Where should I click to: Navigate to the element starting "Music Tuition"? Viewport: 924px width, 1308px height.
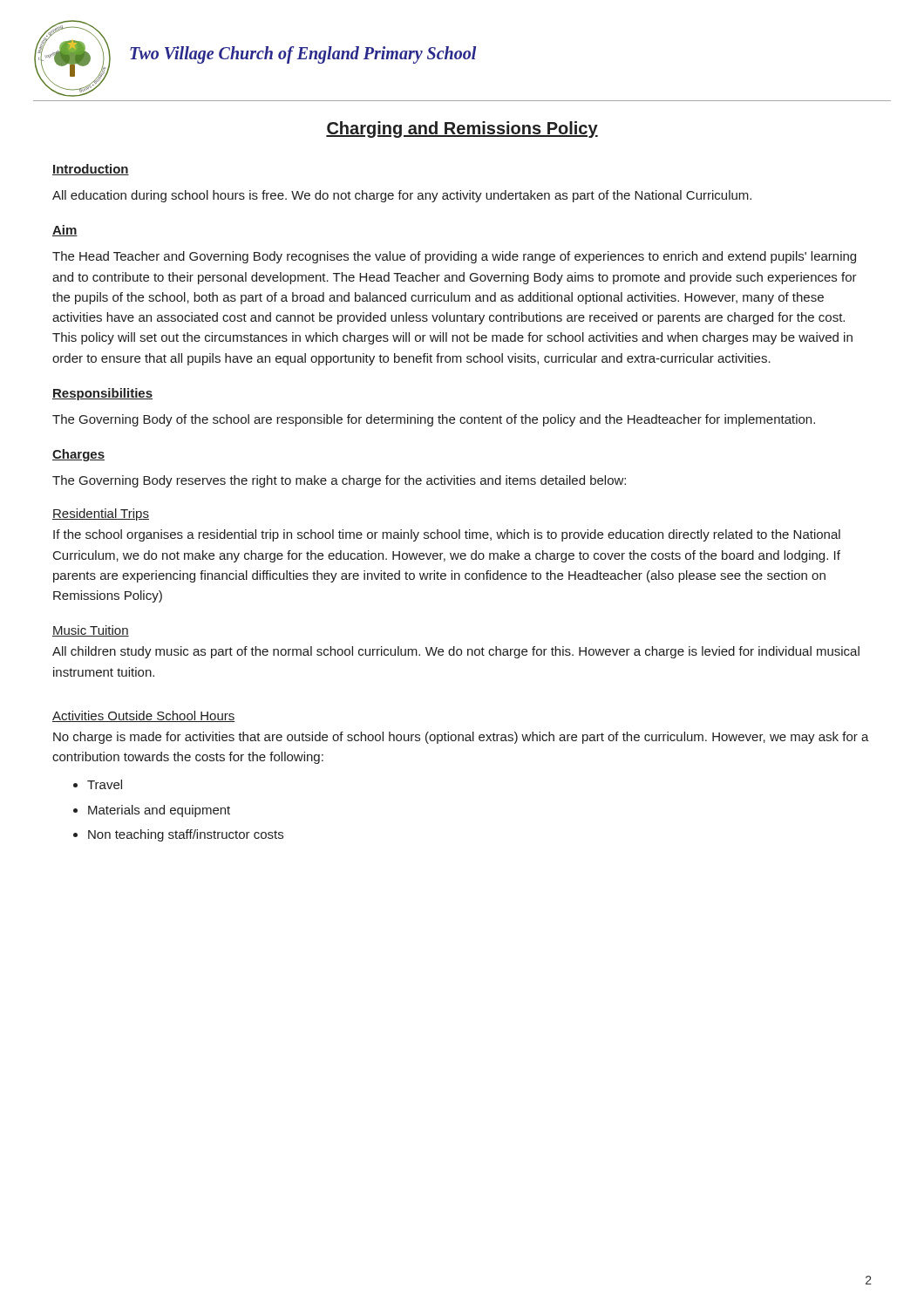90,630
